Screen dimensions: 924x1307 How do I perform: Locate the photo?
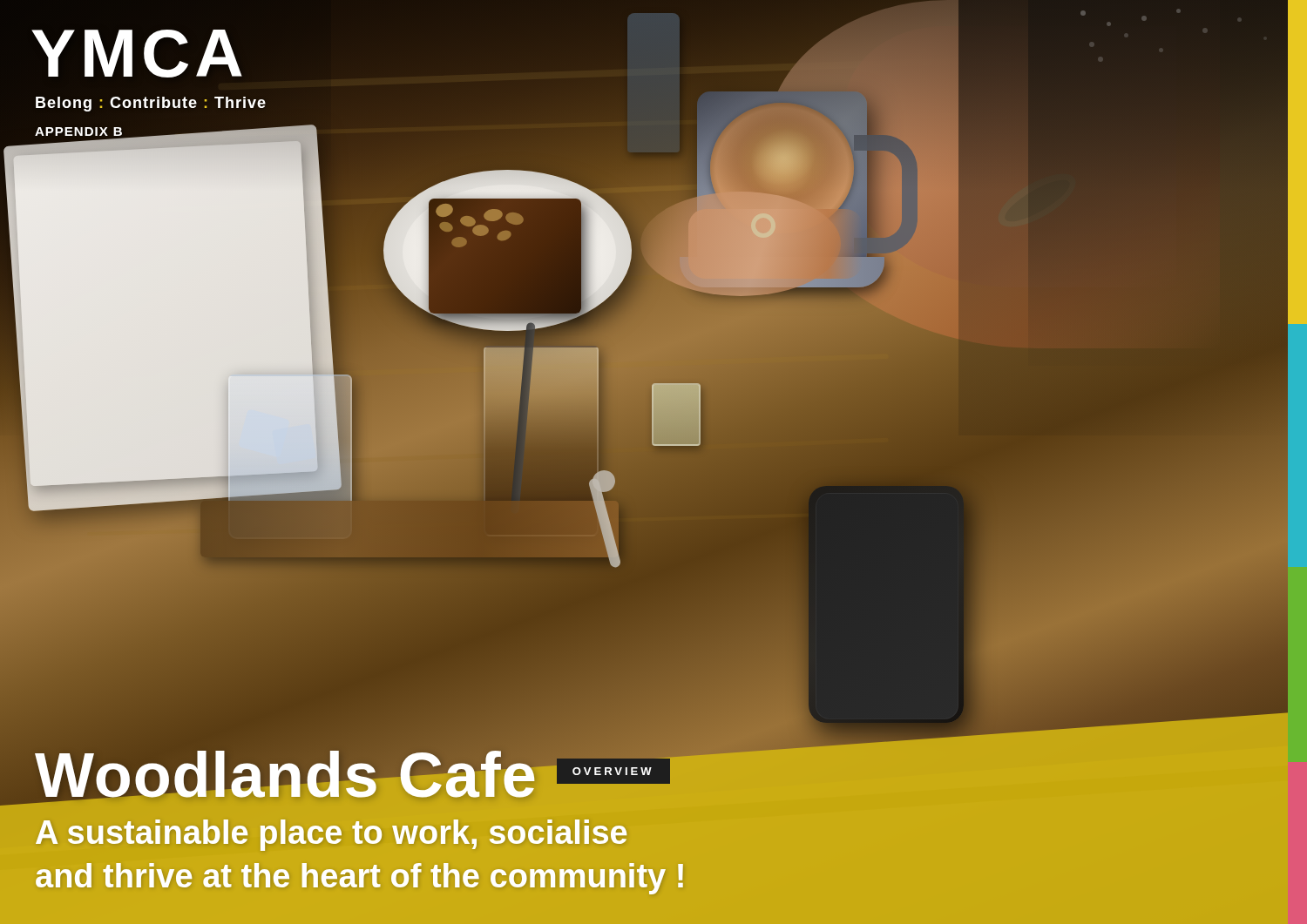tap(654, 462)
